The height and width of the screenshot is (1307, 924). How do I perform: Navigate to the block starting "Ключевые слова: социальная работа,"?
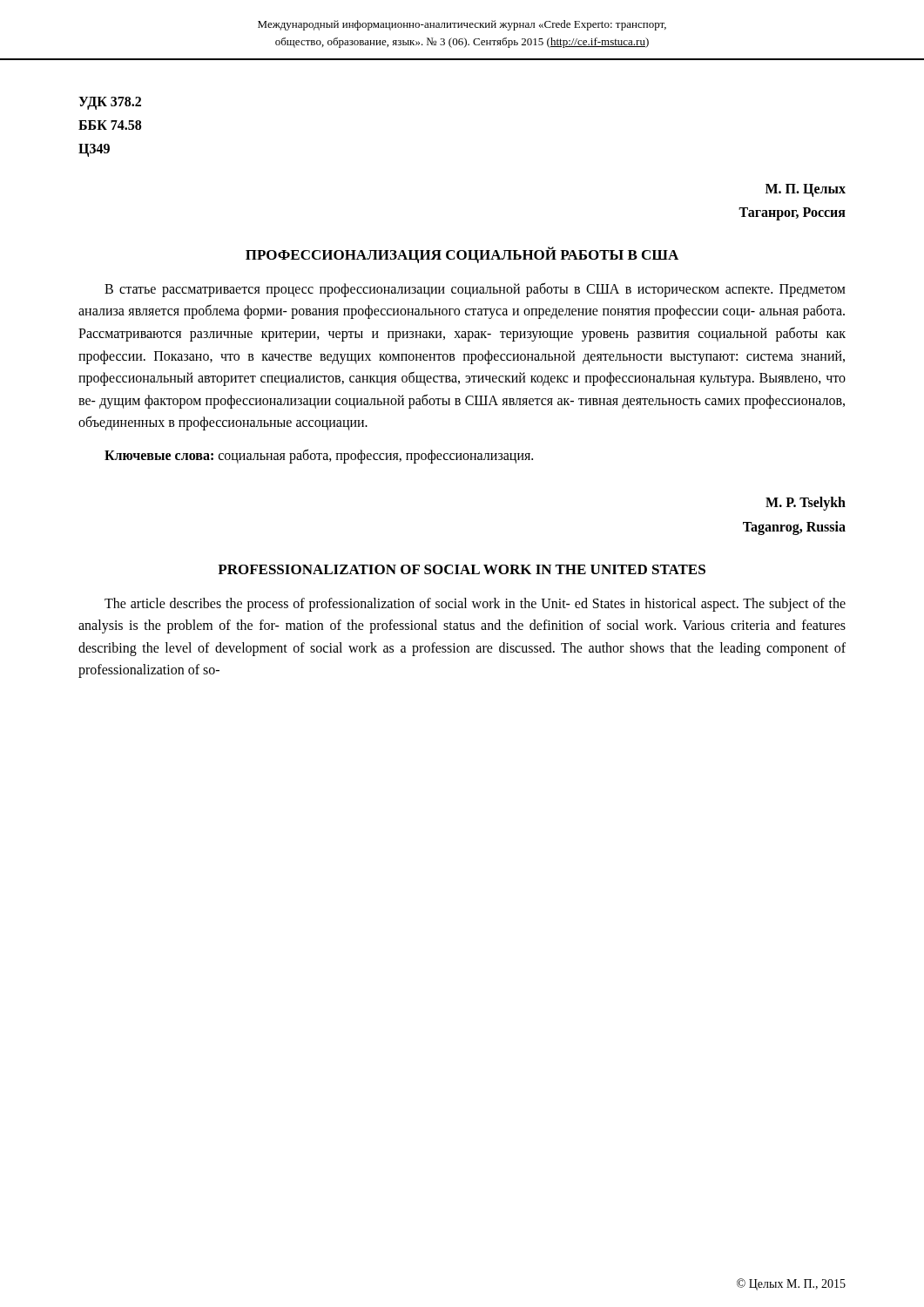tap(319, 455)
